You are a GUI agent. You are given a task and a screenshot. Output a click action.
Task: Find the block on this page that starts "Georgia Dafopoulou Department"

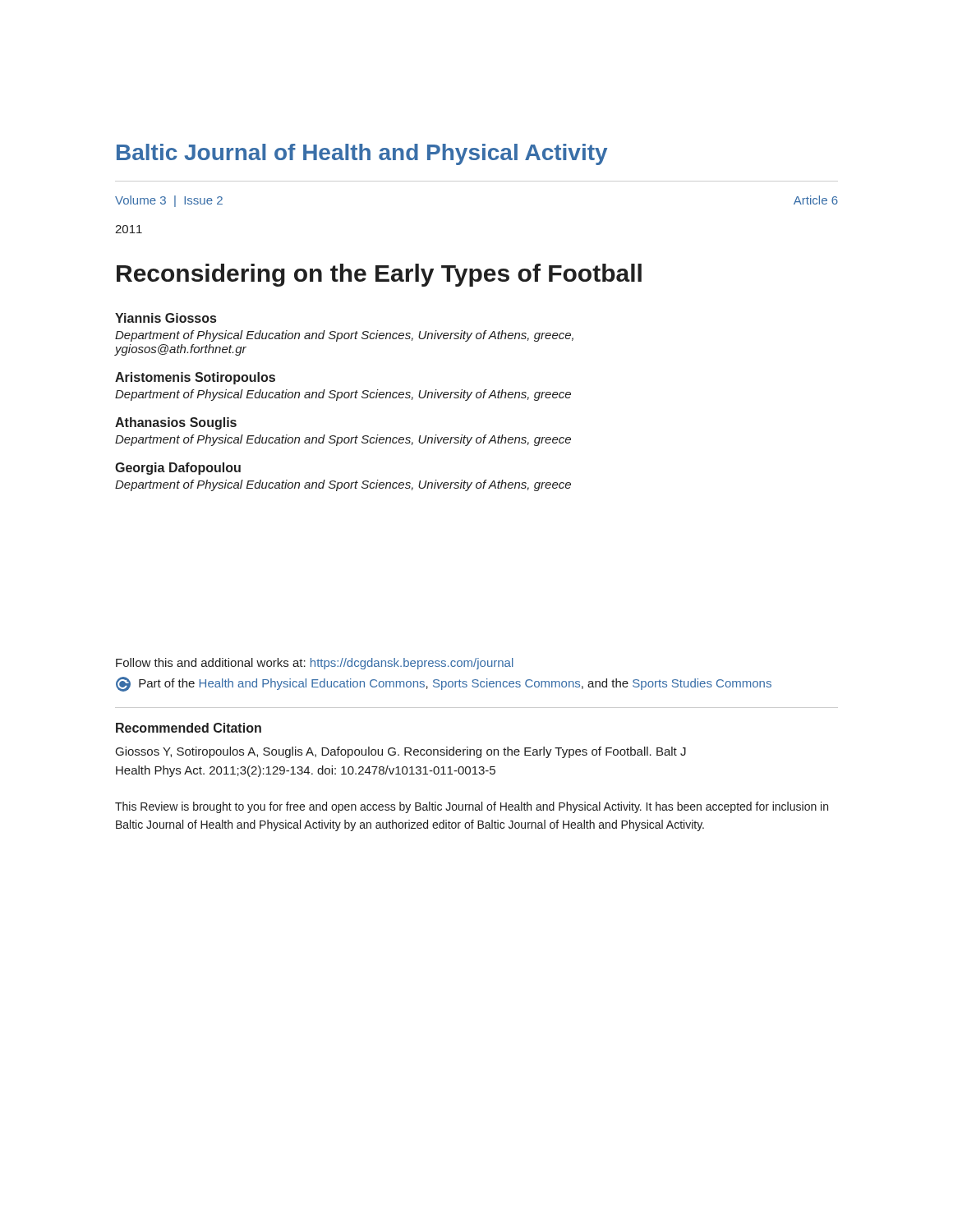476,476
